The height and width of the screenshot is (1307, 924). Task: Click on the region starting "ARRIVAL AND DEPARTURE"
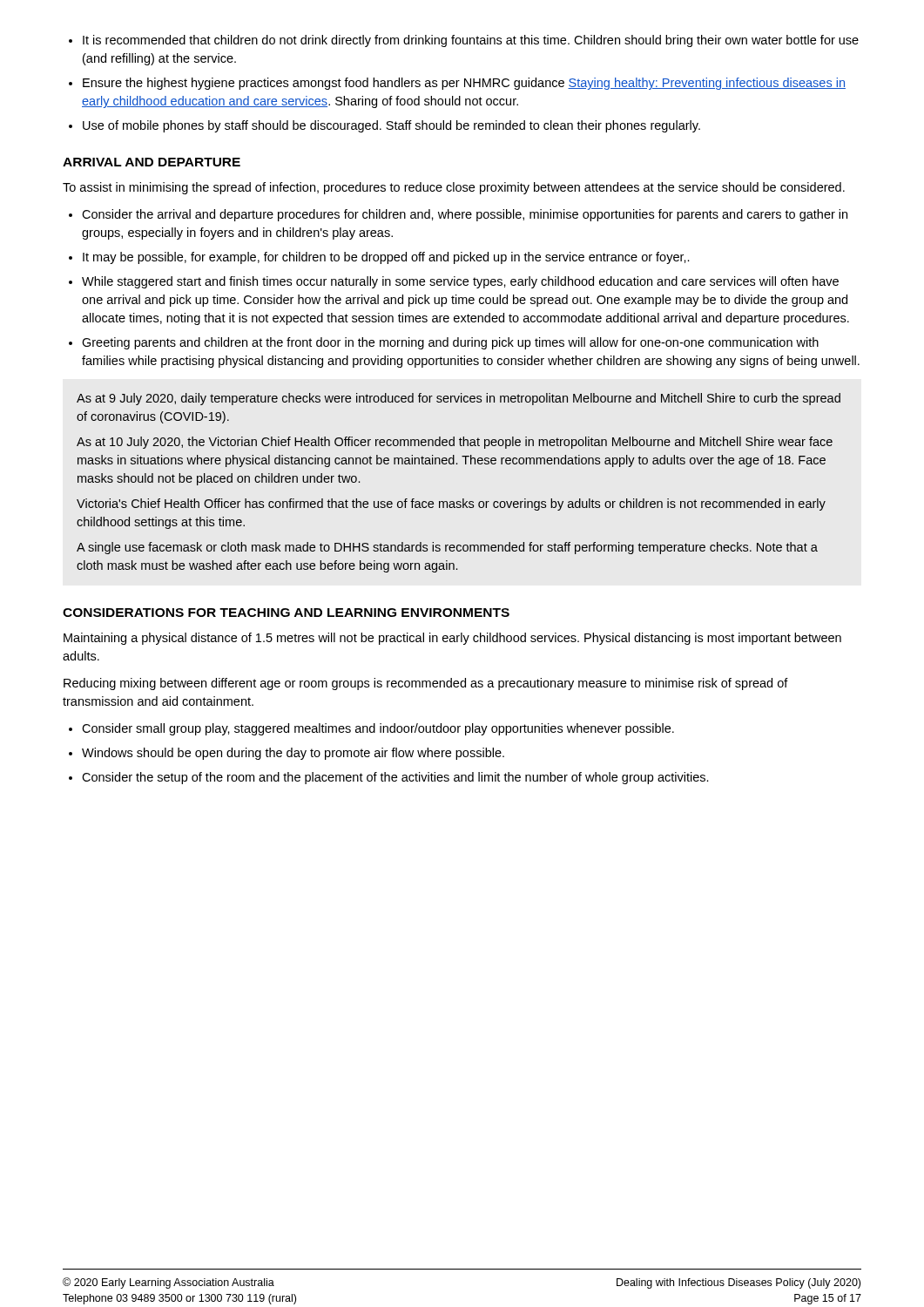[x=152, y=162]
